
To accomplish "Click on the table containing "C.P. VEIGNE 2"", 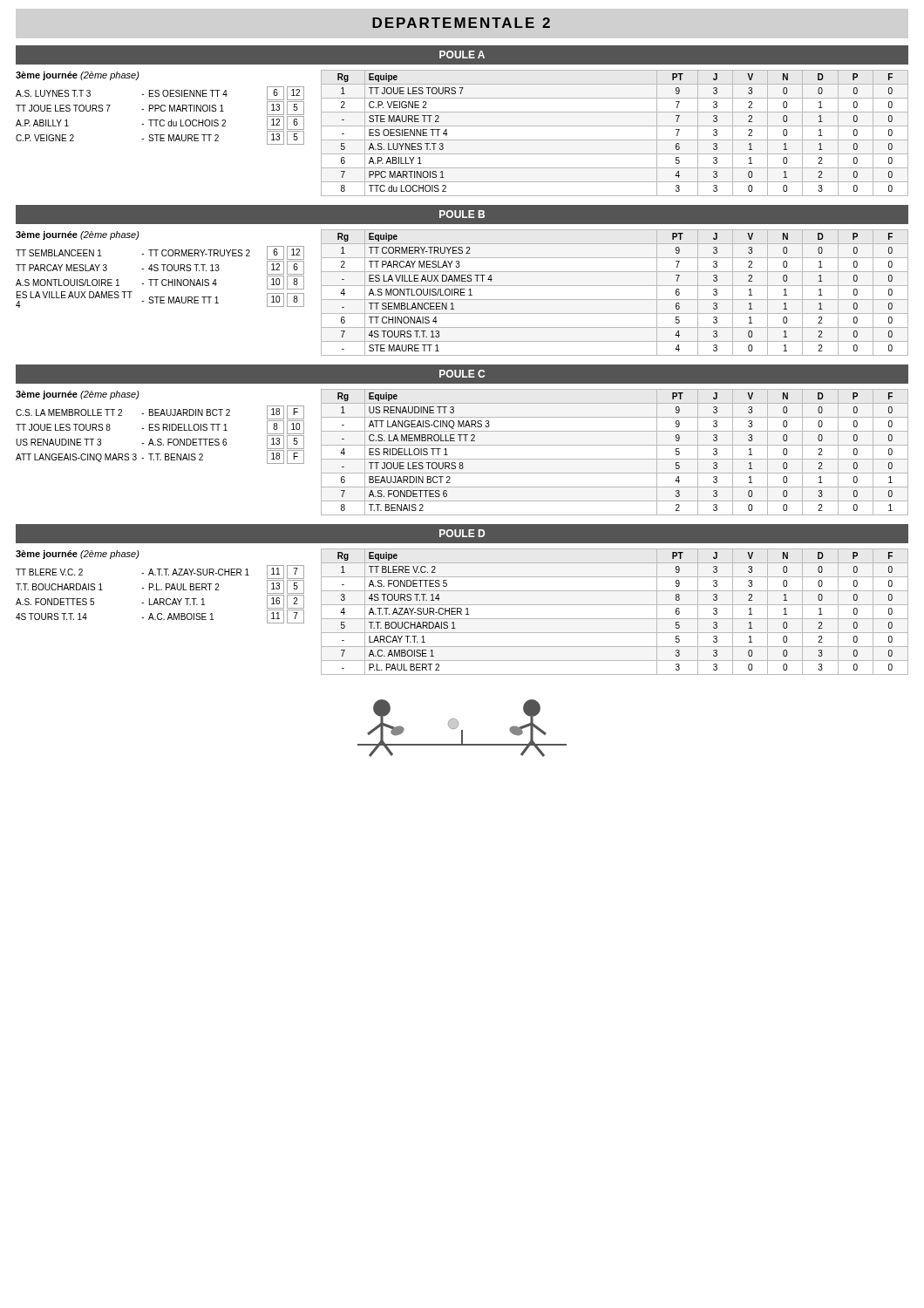I will (x=615, y=133).
